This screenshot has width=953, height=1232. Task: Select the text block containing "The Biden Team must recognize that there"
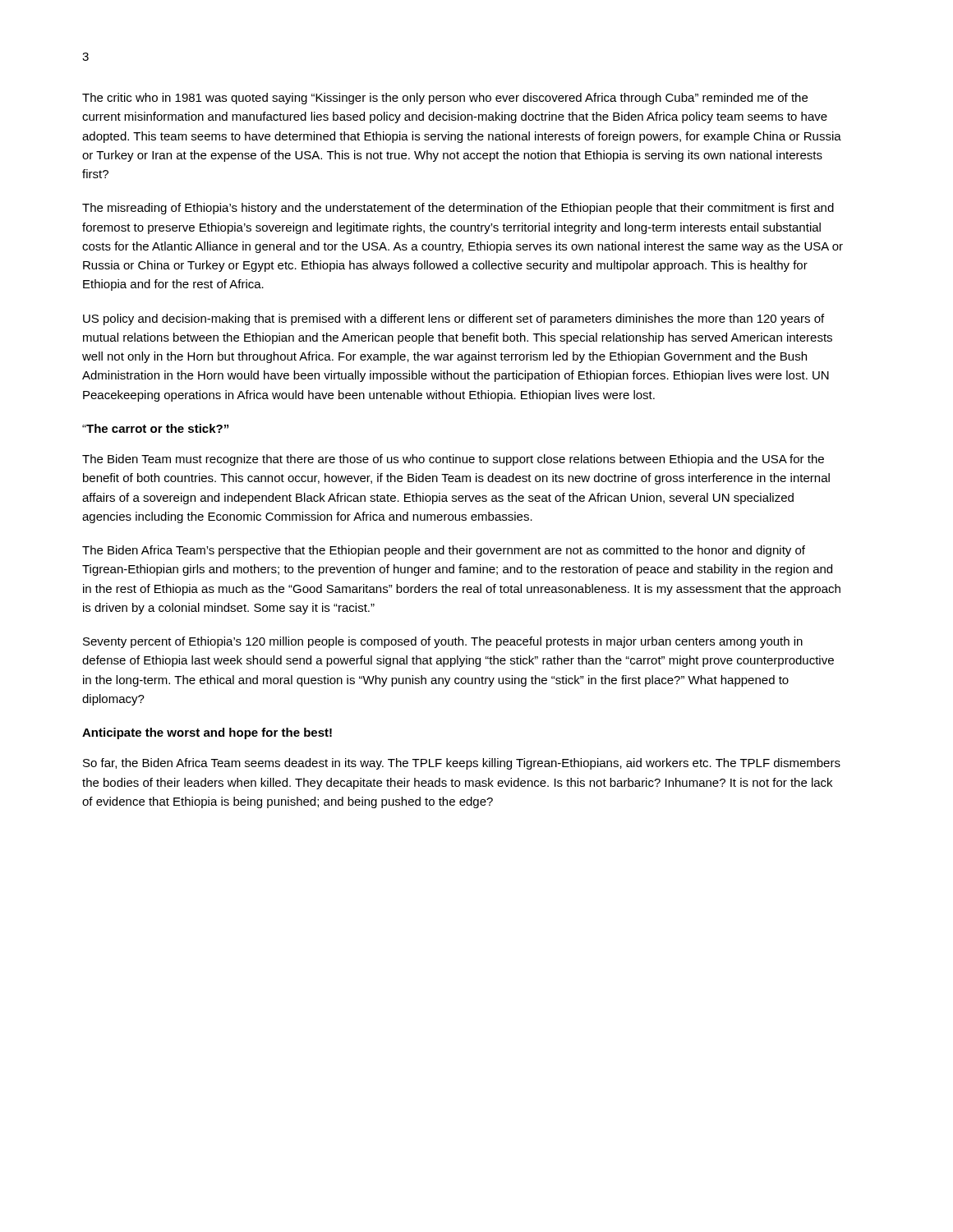(456, 487)
